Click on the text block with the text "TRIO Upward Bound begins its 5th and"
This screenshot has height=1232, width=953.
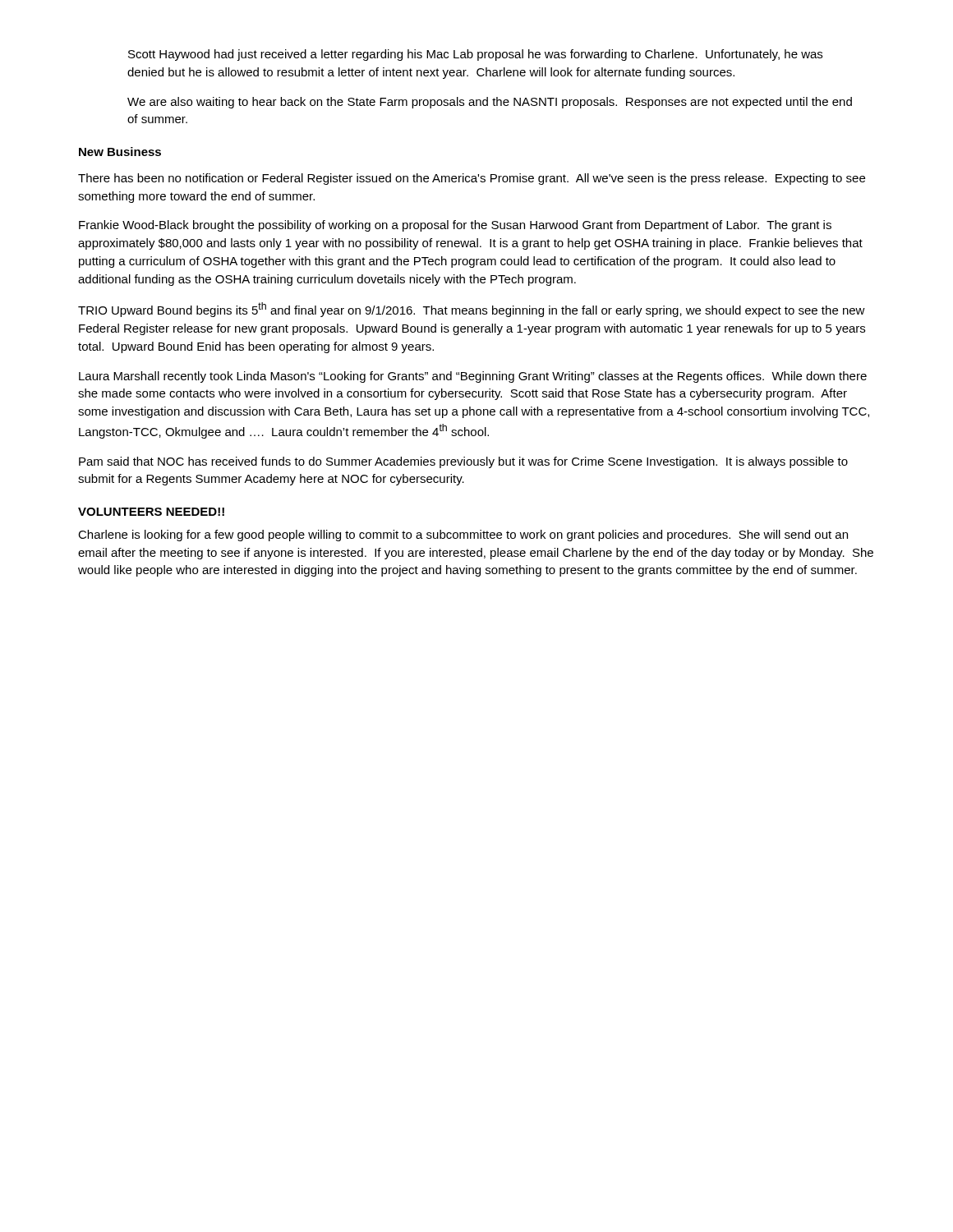[x=472, y=327]
